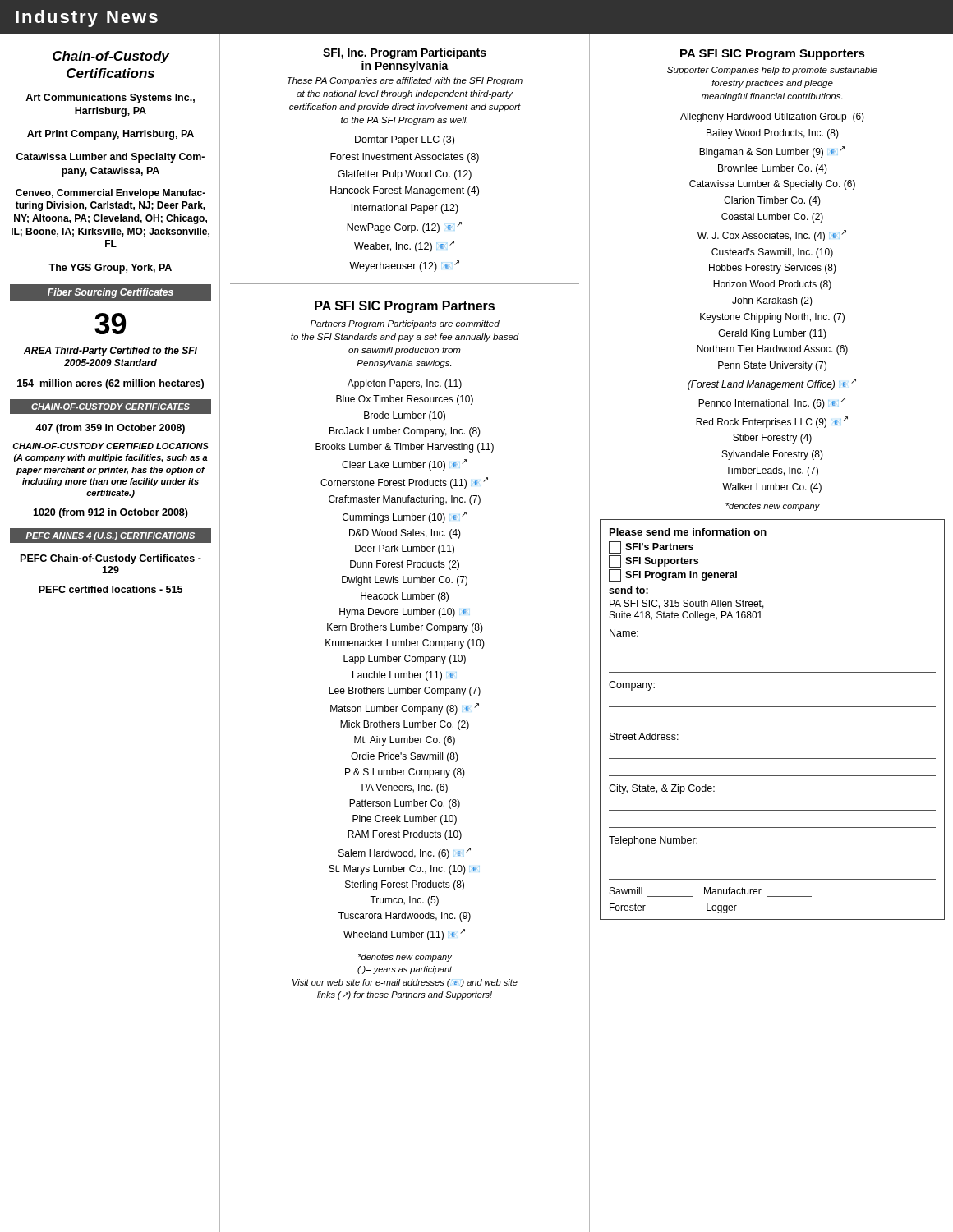Click the passage that begins "Domtar Paper LLC (3)"

click(405, 203)
